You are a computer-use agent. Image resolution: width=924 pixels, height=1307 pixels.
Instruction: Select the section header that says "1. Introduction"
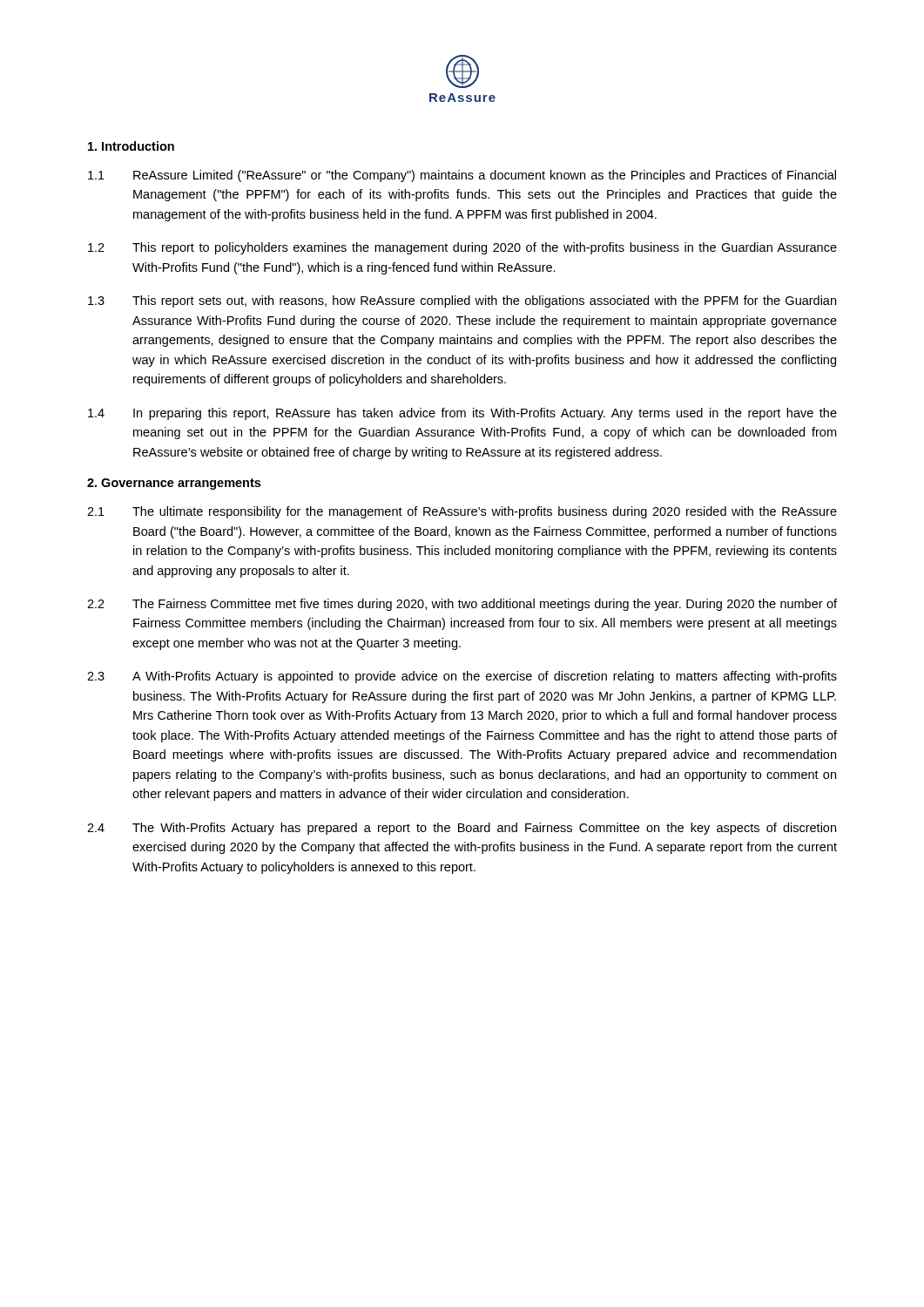click(x=131, y=146)
